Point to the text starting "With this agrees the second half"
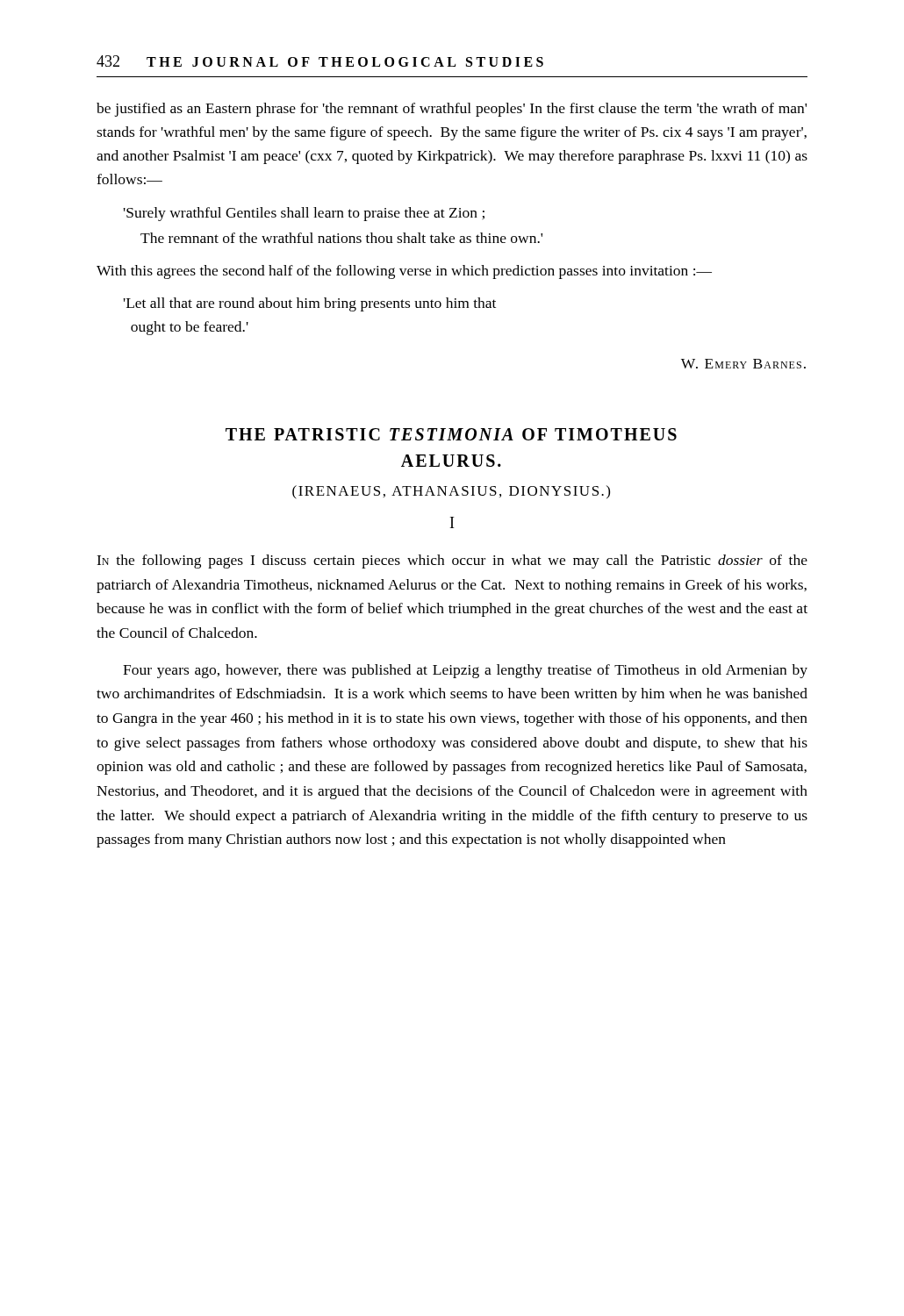 pyautogui.click(x=404, y=270)
